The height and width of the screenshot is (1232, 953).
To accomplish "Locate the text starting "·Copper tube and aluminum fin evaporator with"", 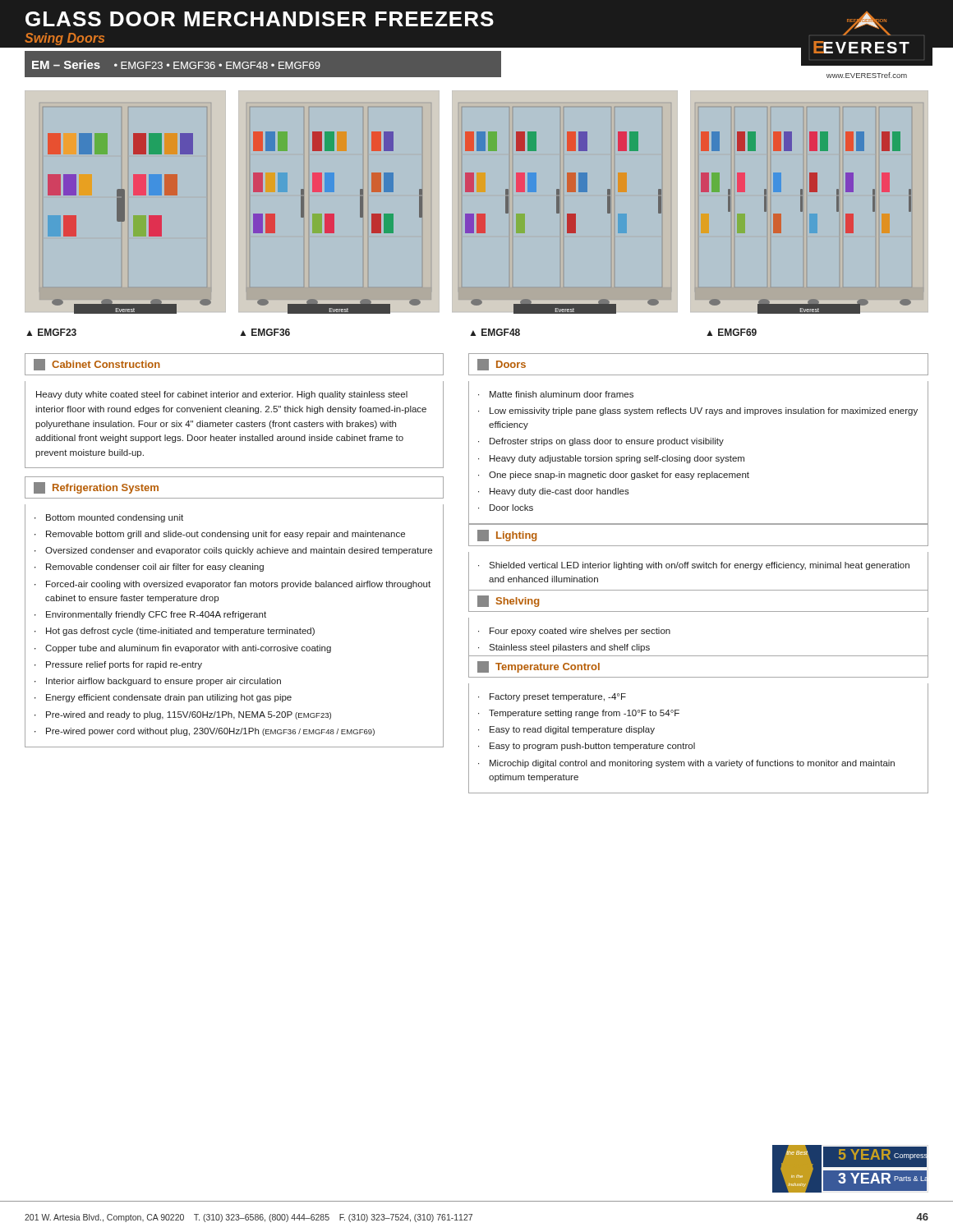I will point(183,648).
